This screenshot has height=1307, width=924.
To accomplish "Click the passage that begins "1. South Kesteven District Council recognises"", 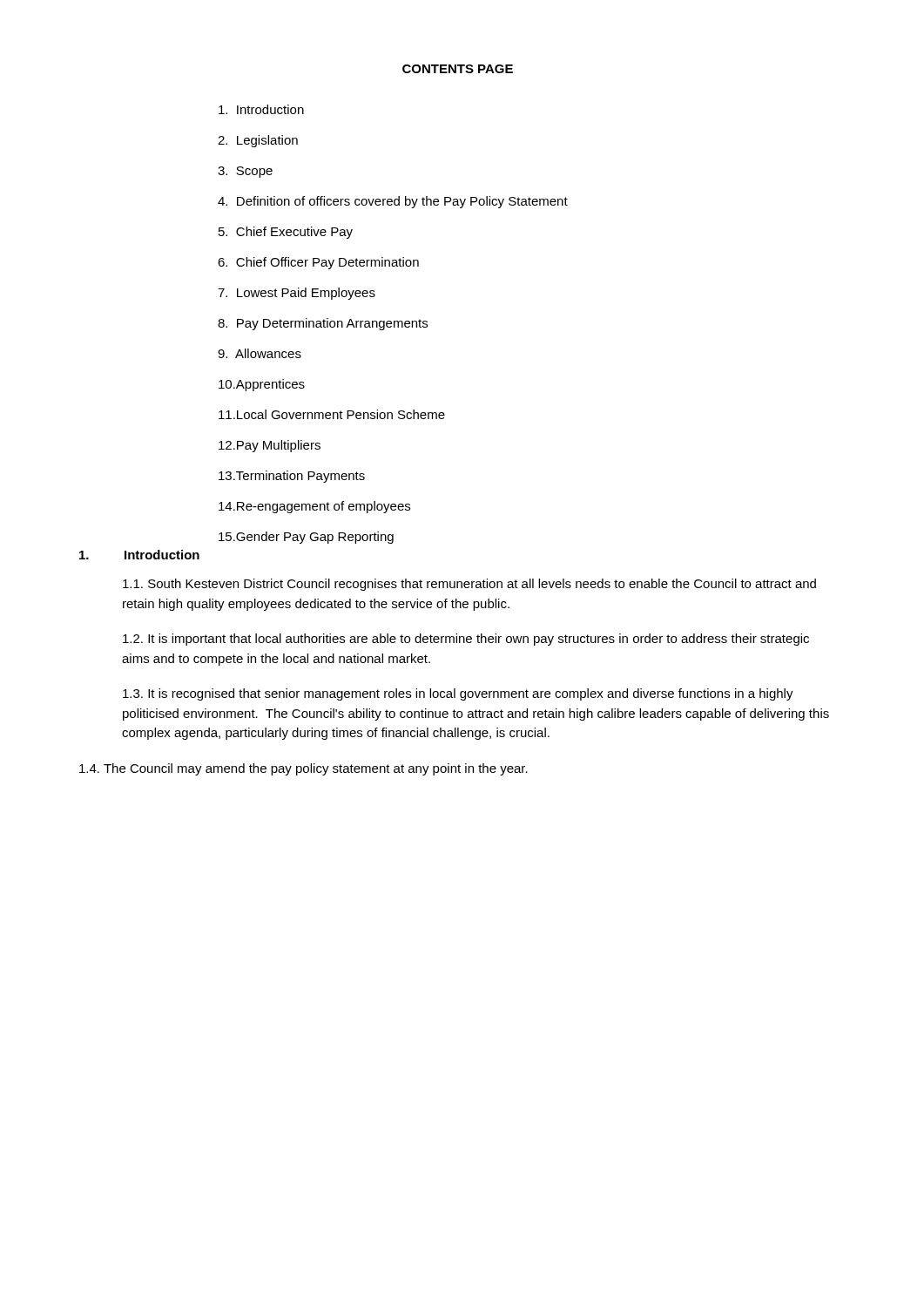I will click(x=469, y=593).
